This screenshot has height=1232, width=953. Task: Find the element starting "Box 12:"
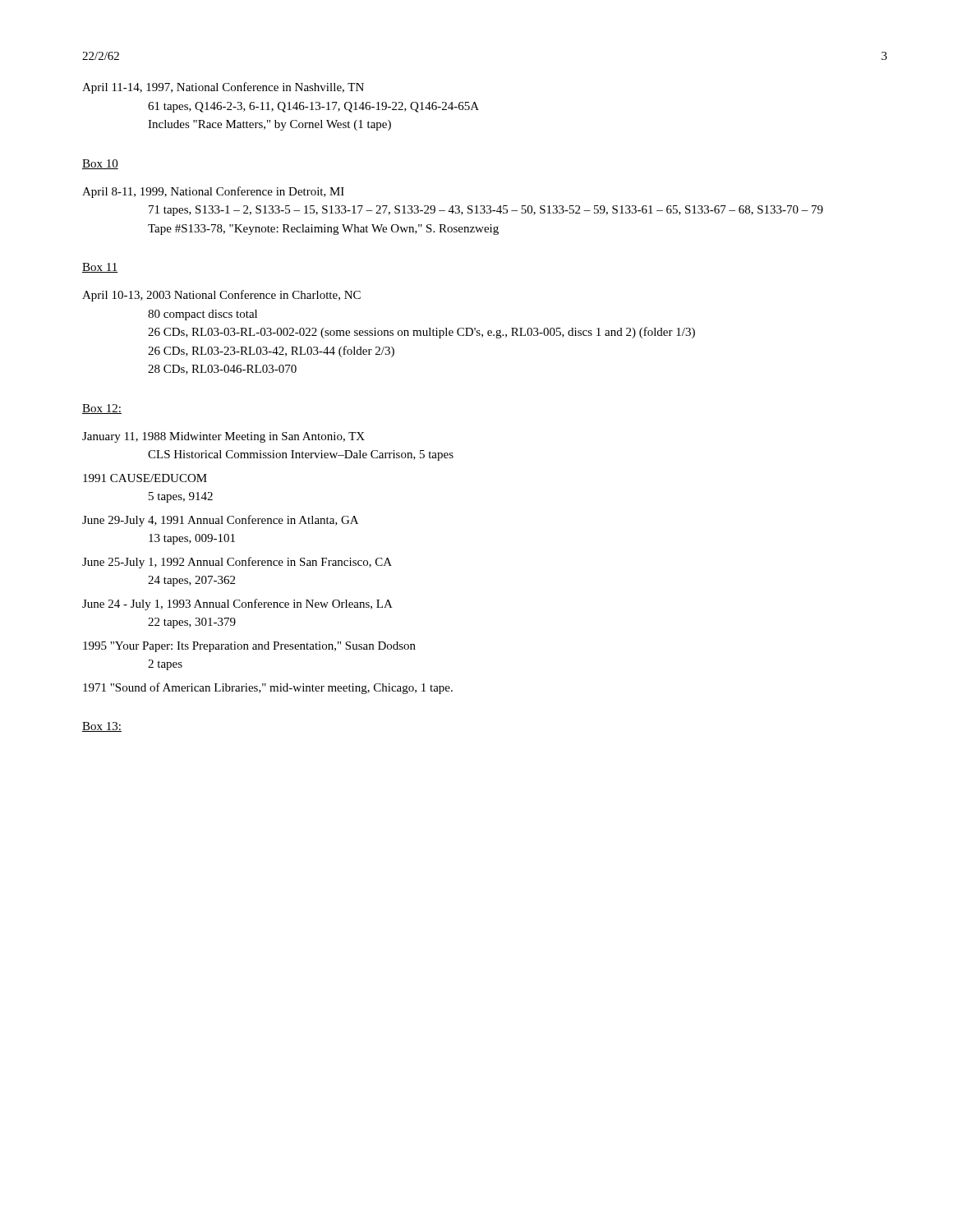(102, 408)
